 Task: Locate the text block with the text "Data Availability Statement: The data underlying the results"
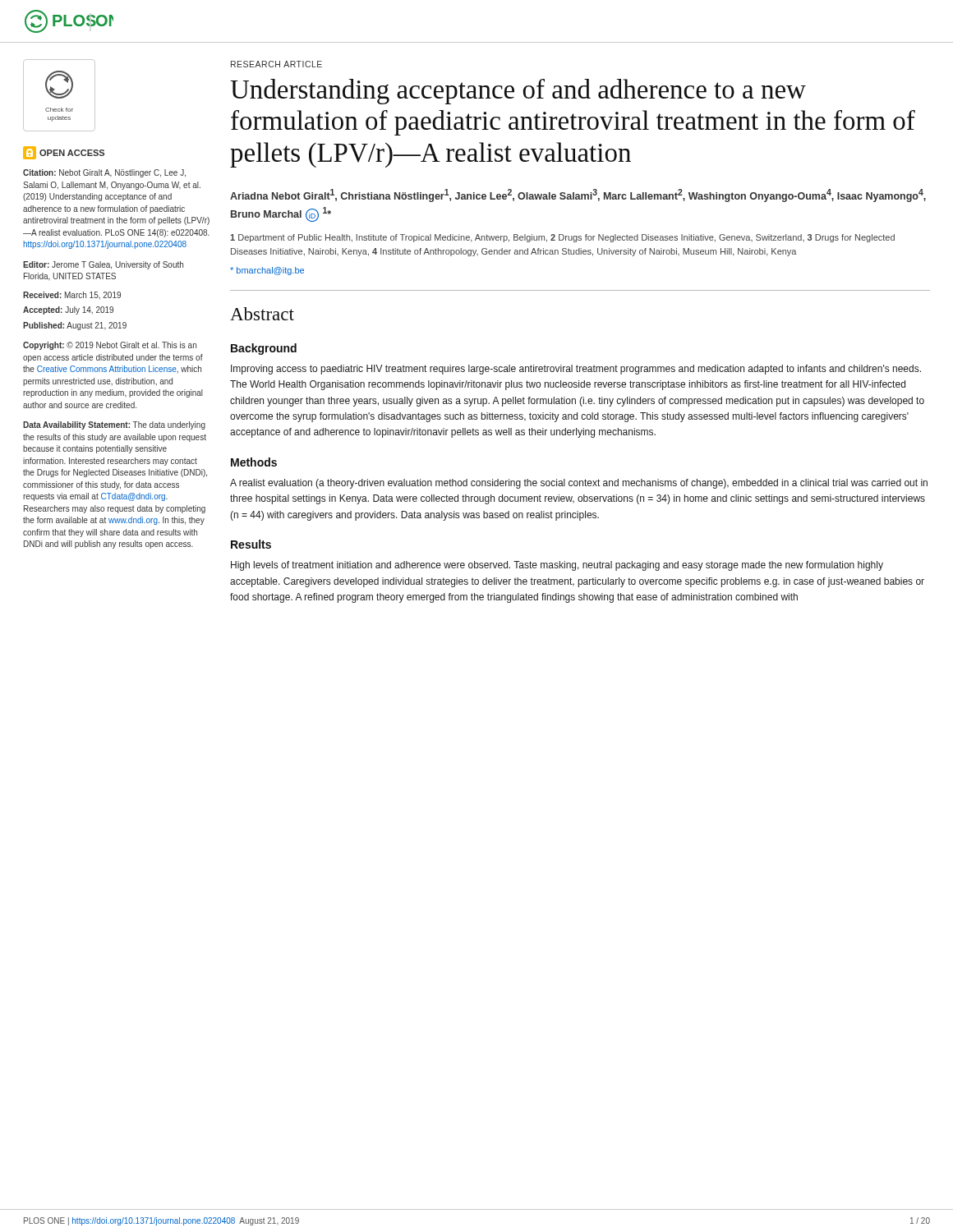[x=115, y=485]
